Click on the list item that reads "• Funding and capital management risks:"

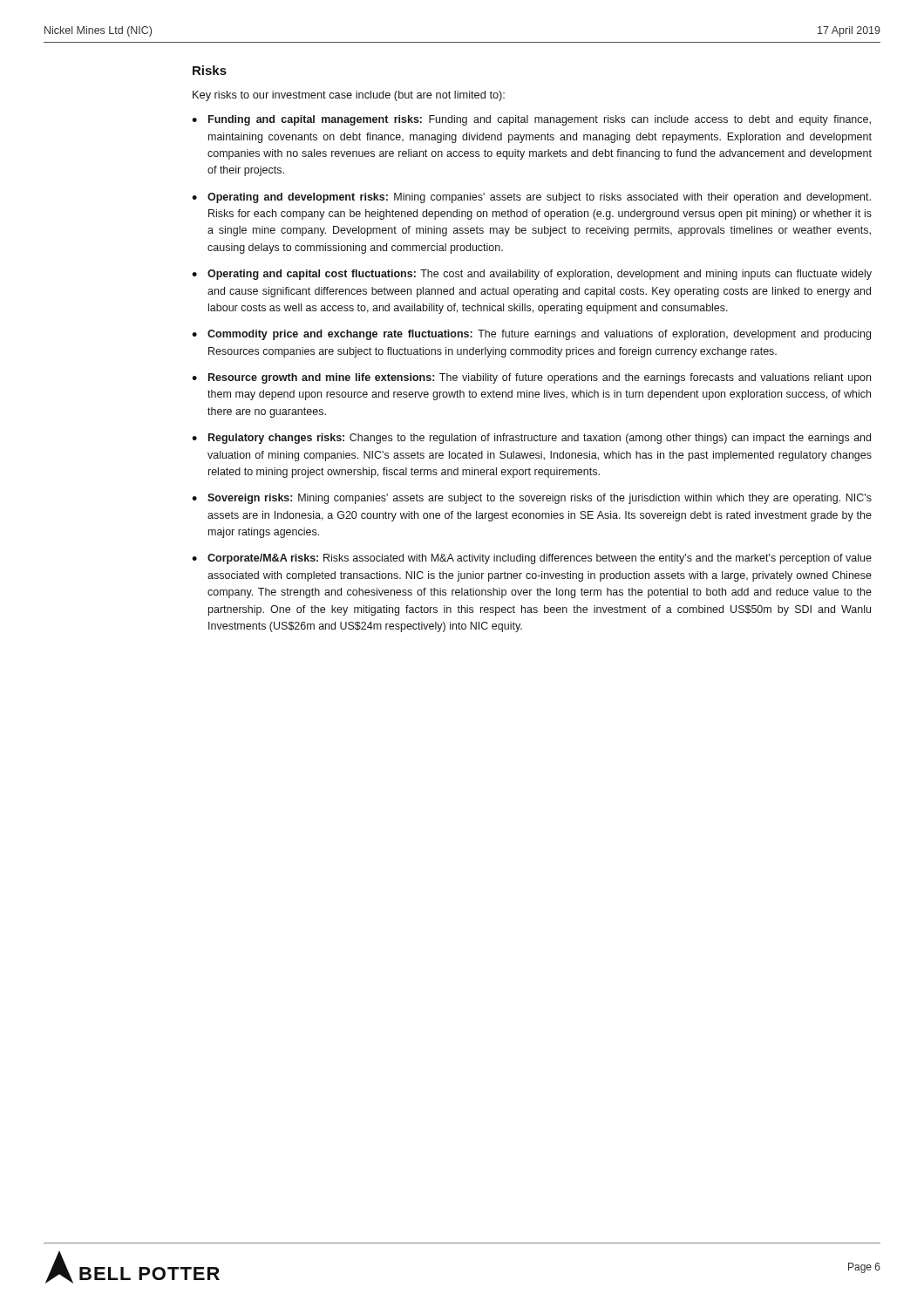click(532, 146)
